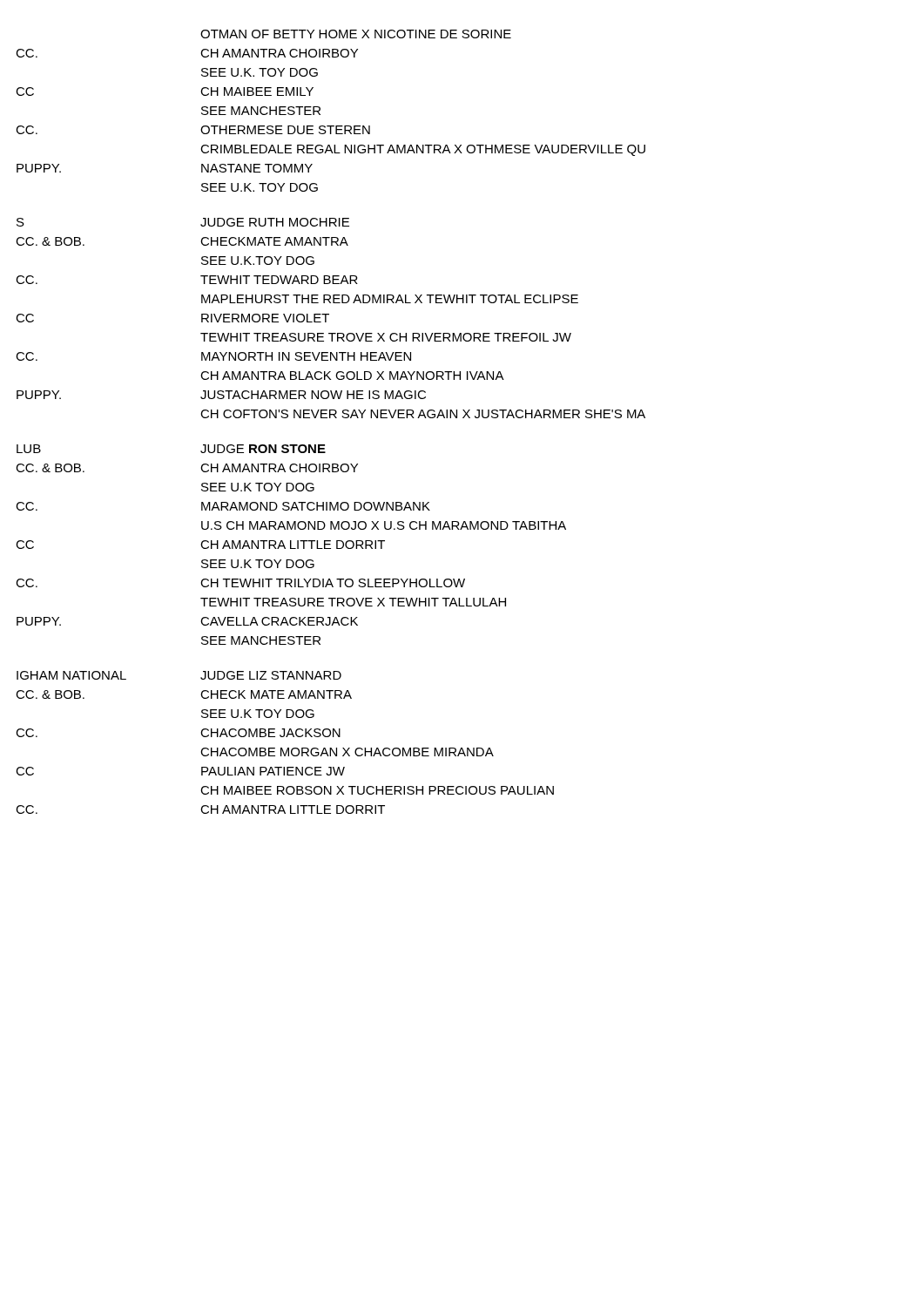Find "CC RIVERMORE VIOLET" on this page
The image size is (924, 1307).
tap(18, 318)
